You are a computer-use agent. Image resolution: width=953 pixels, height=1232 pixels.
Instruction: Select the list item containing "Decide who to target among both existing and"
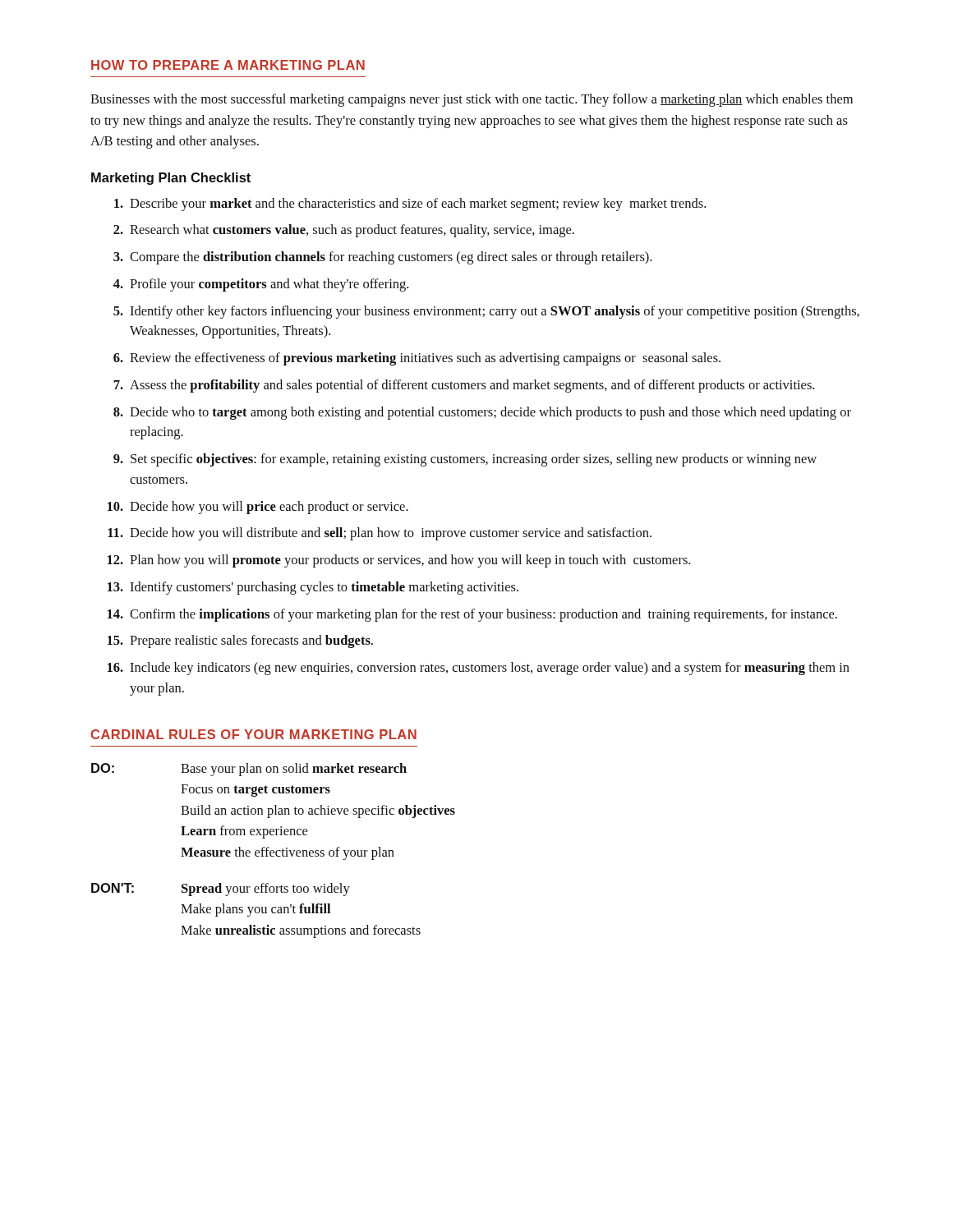[x=496, y=423]
